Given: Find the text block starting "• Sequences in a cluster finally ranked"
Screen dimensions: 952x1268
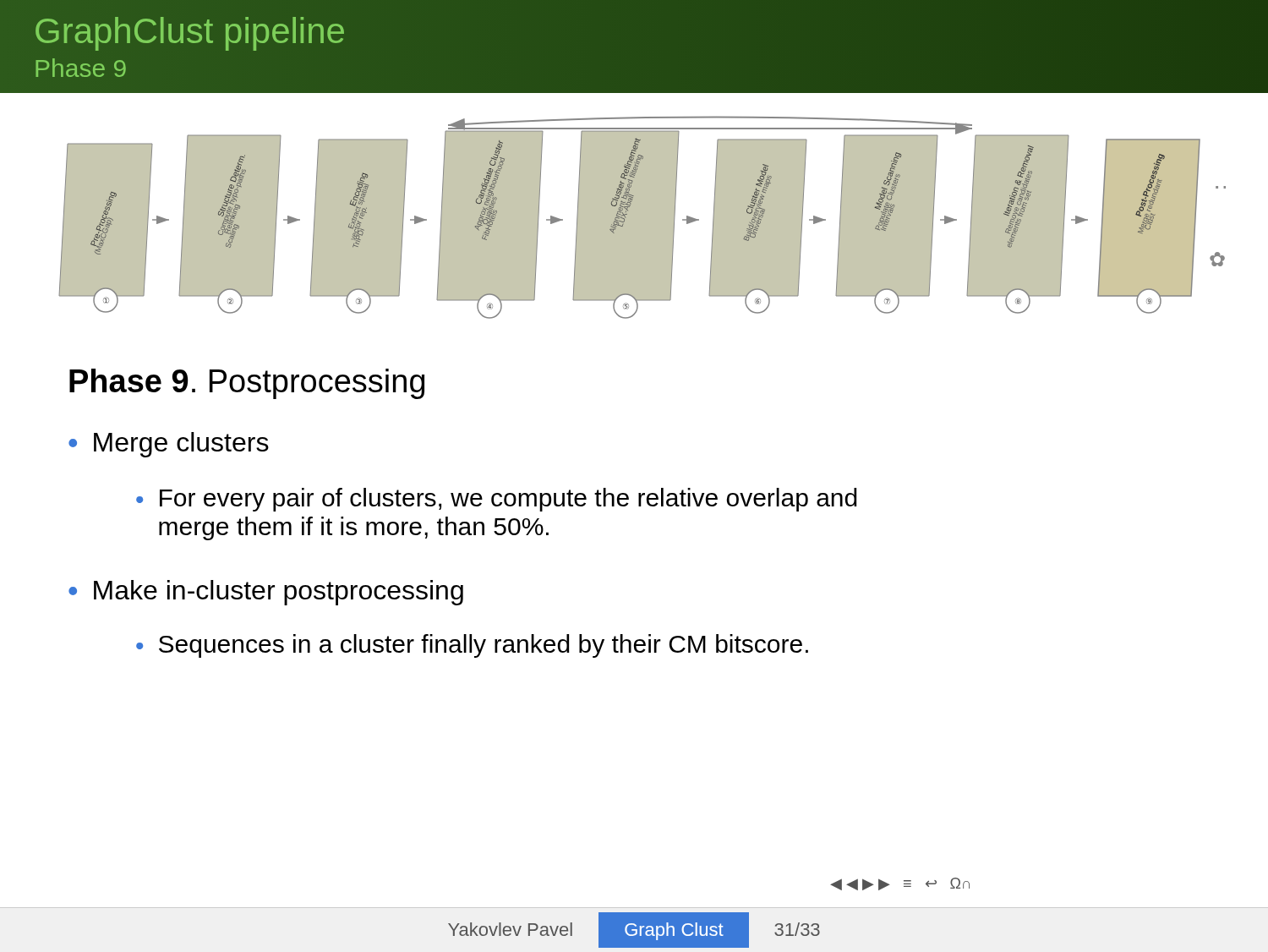Looking at the screenshot, I should pyautogui.click(x=473, y=645).
